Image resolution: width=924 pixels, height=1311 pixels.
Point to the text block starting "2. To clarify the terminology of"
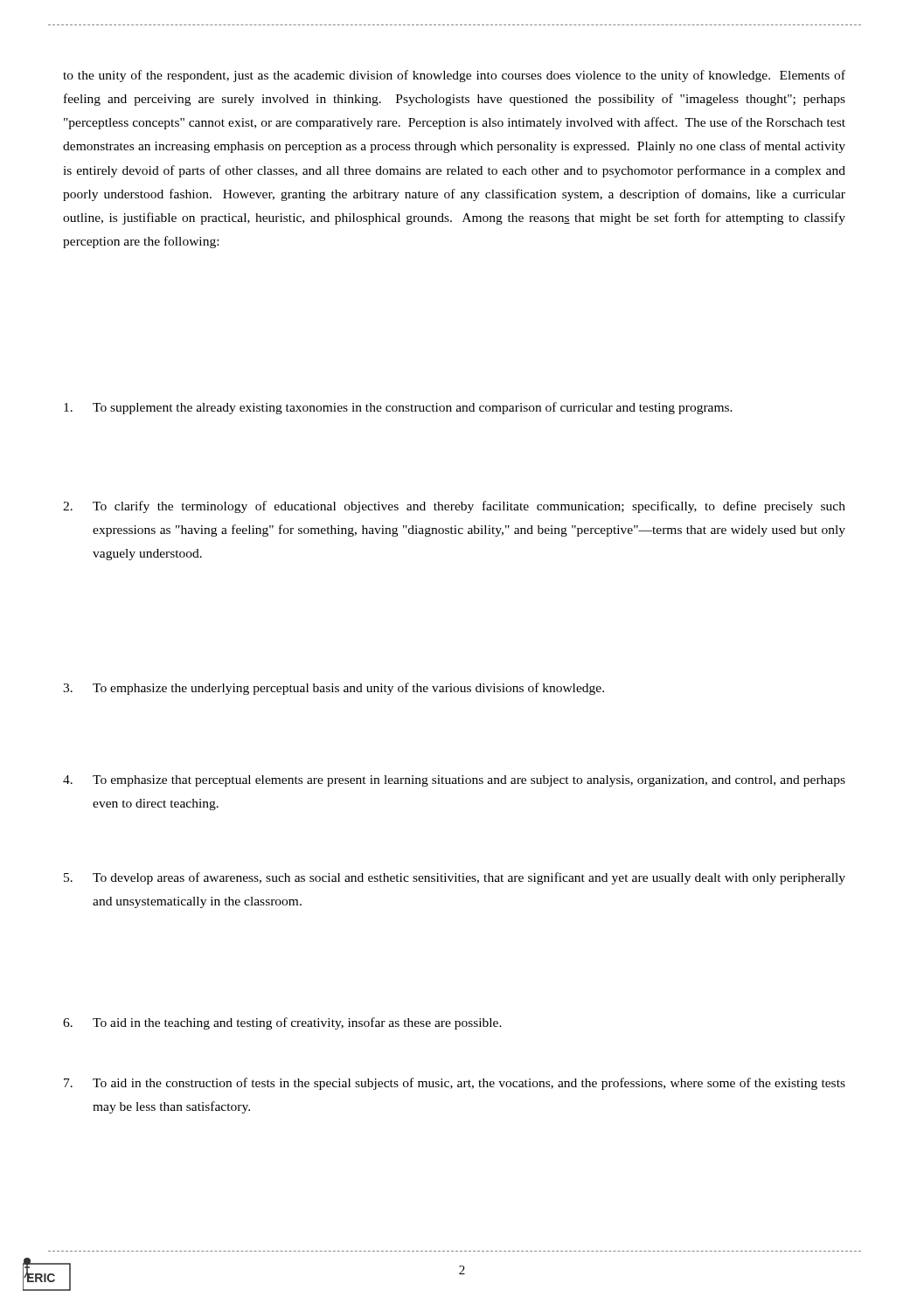pos(454,529)
